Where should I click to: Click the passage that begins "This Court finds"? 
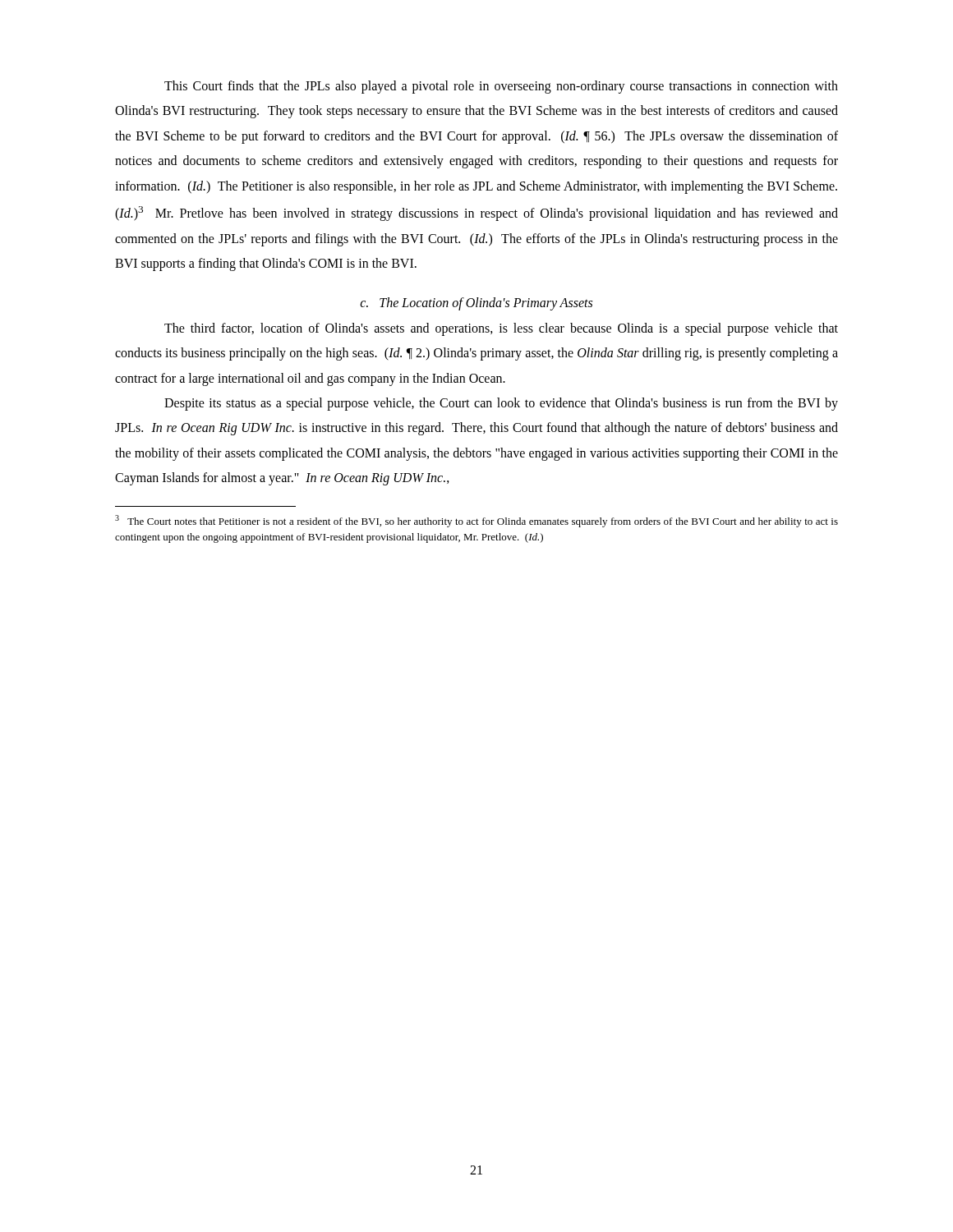[476, 175]
